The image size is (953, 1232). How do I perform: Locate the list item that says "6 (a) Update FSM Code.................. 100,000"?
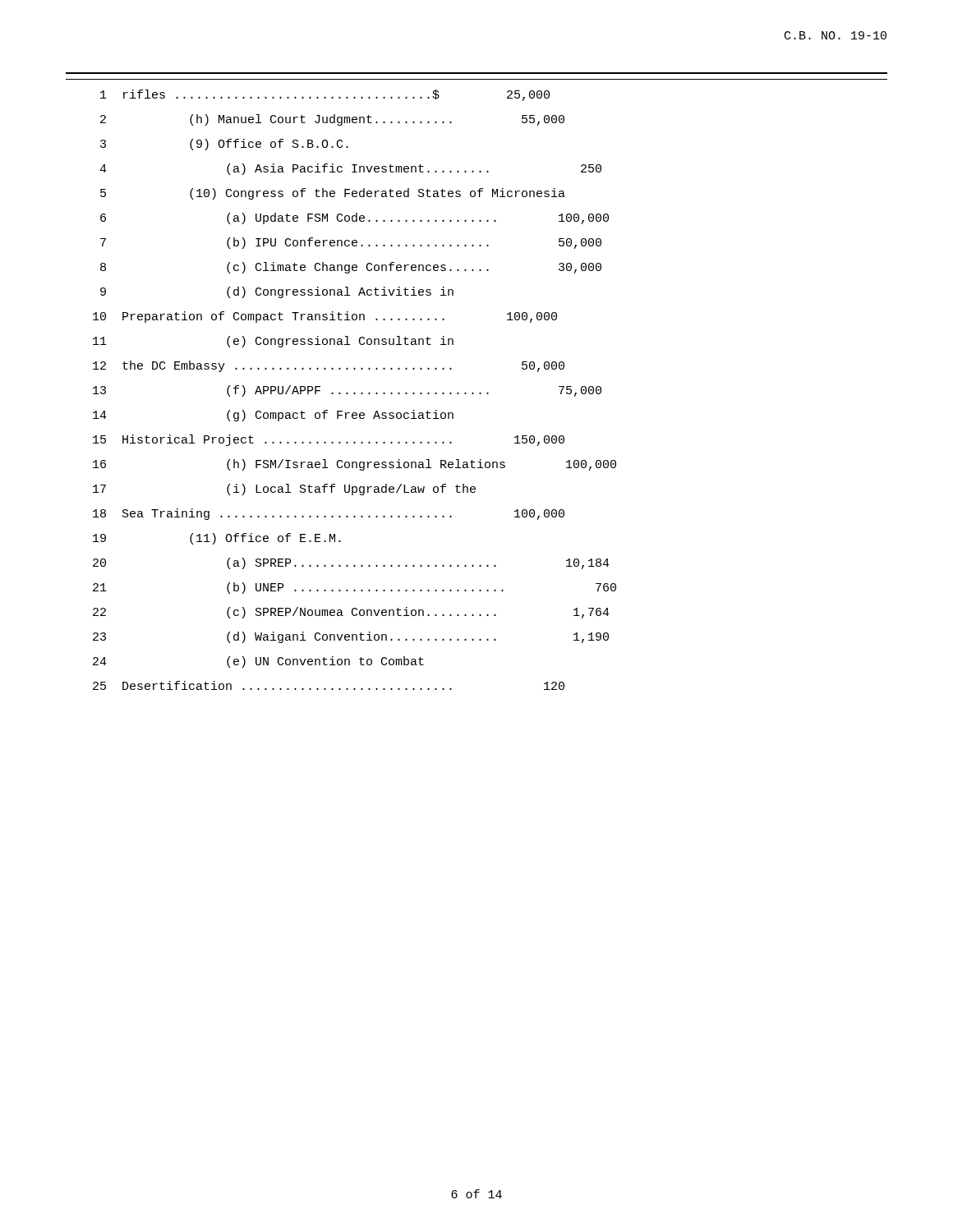(x=476, y=219)
